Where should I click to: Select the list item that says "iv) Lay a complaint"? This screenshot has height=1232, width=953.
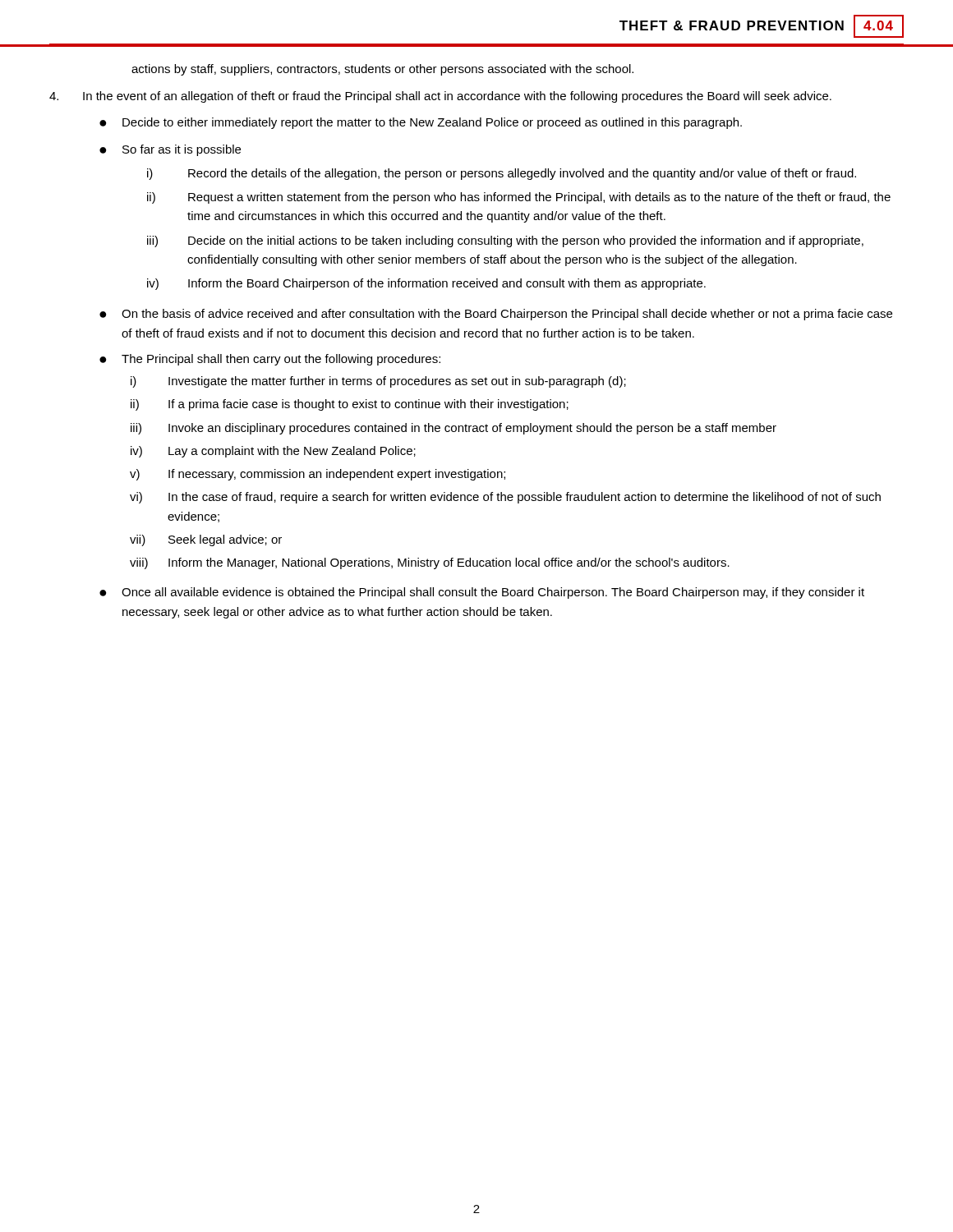point(273,452)
